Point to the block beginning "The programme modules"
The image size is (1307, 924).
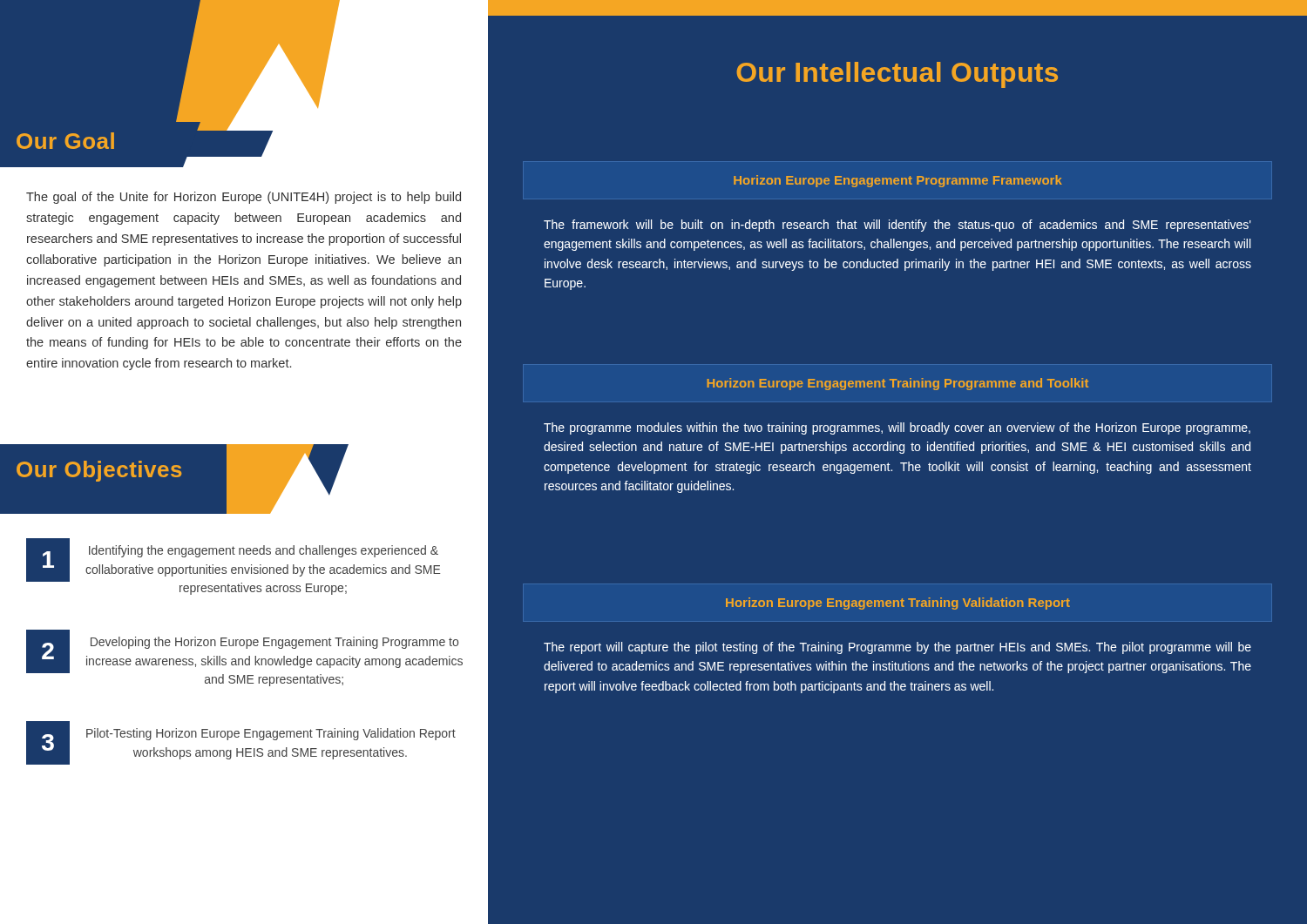(x=897, y=457)
